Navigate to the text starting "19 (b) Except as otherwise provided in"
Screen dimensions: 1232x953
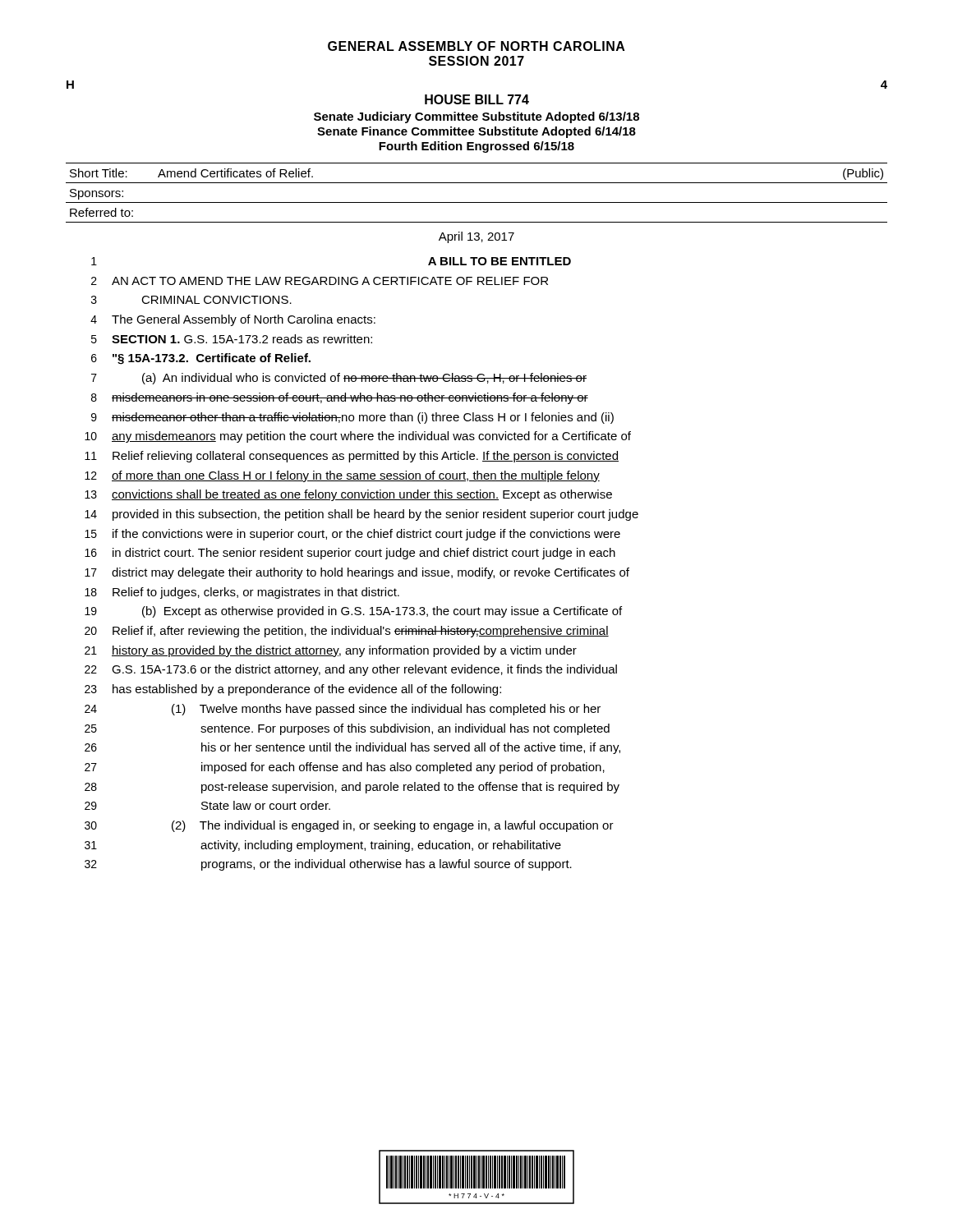[476, 611]
